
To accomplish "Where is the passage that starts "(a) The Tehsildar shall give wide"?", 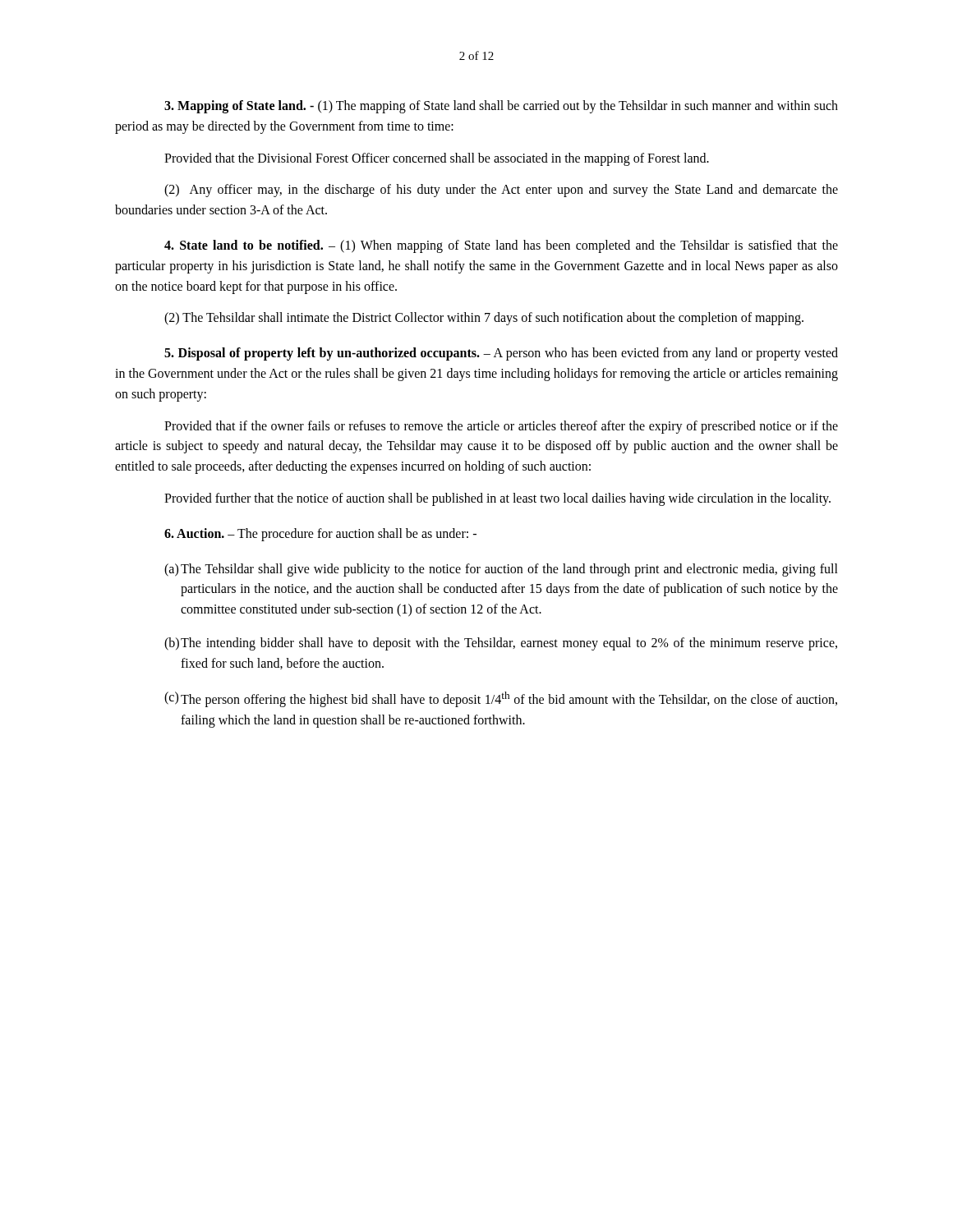I will [476, 590].
